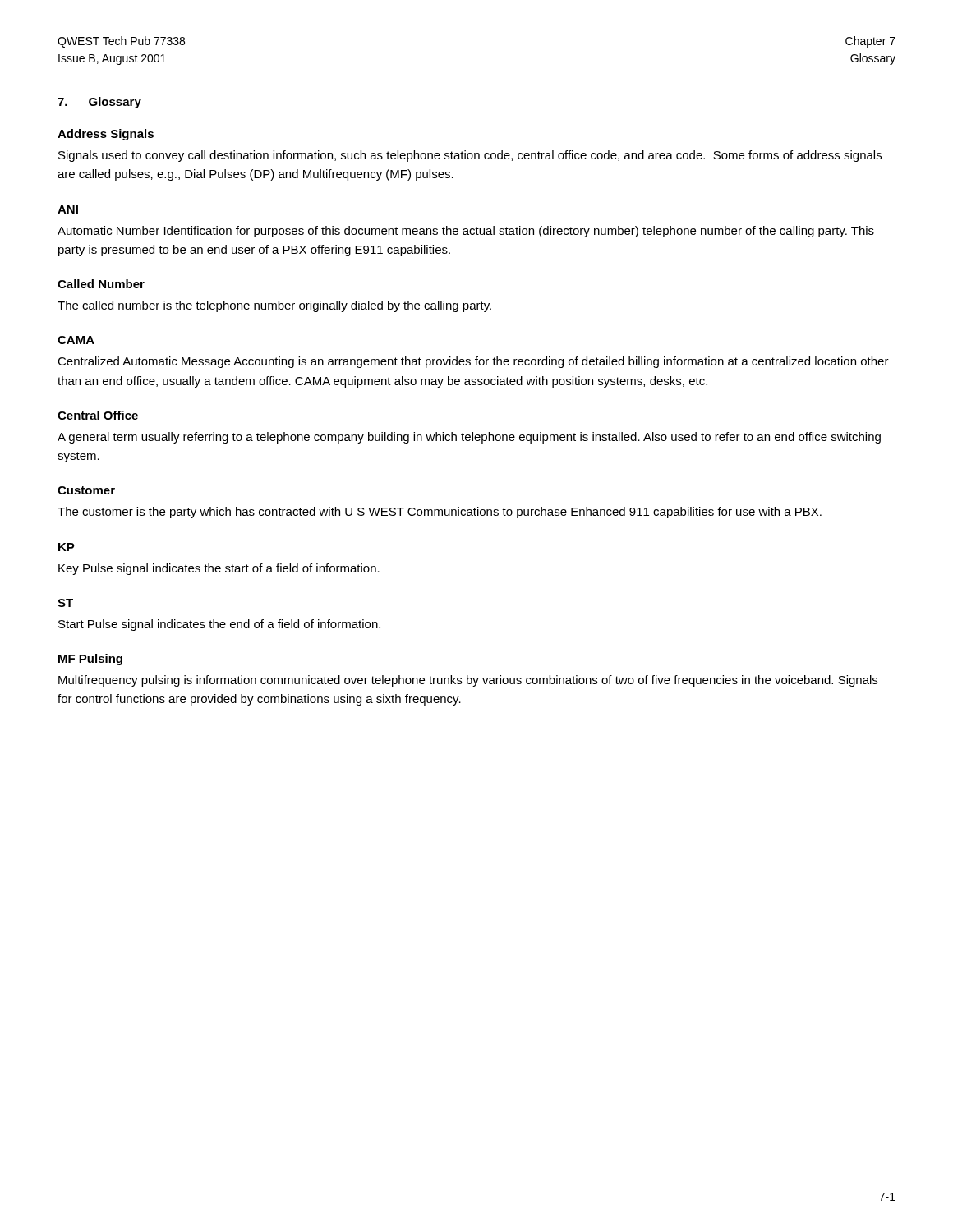Click on the element starting "Called Number"
953x1232 pixels.
point(101,284)
